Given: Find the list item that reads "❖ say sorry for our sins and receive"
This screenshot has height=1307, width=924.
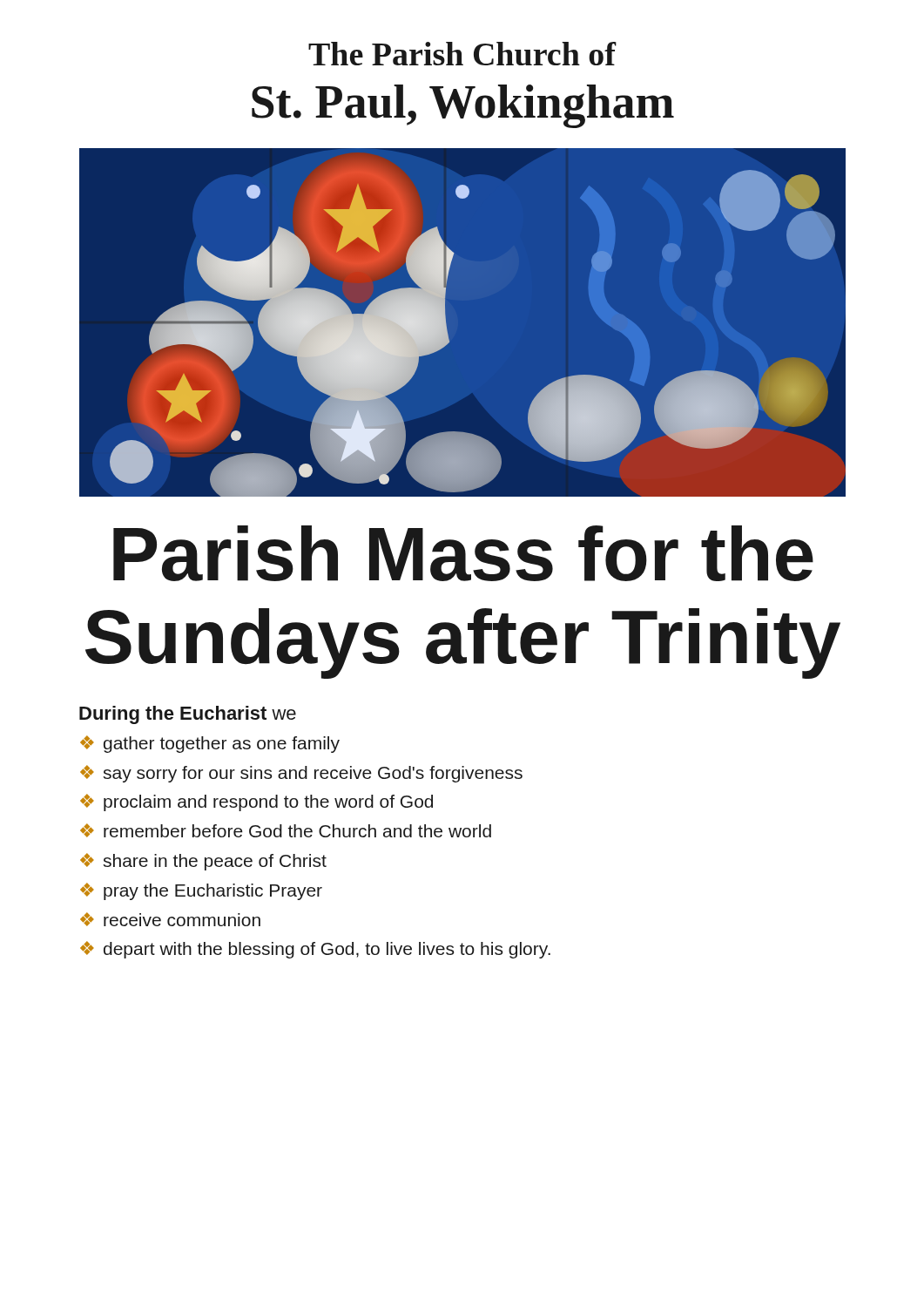Looking at the screenshot, I should pyautogui.click(x=462, y=773).
